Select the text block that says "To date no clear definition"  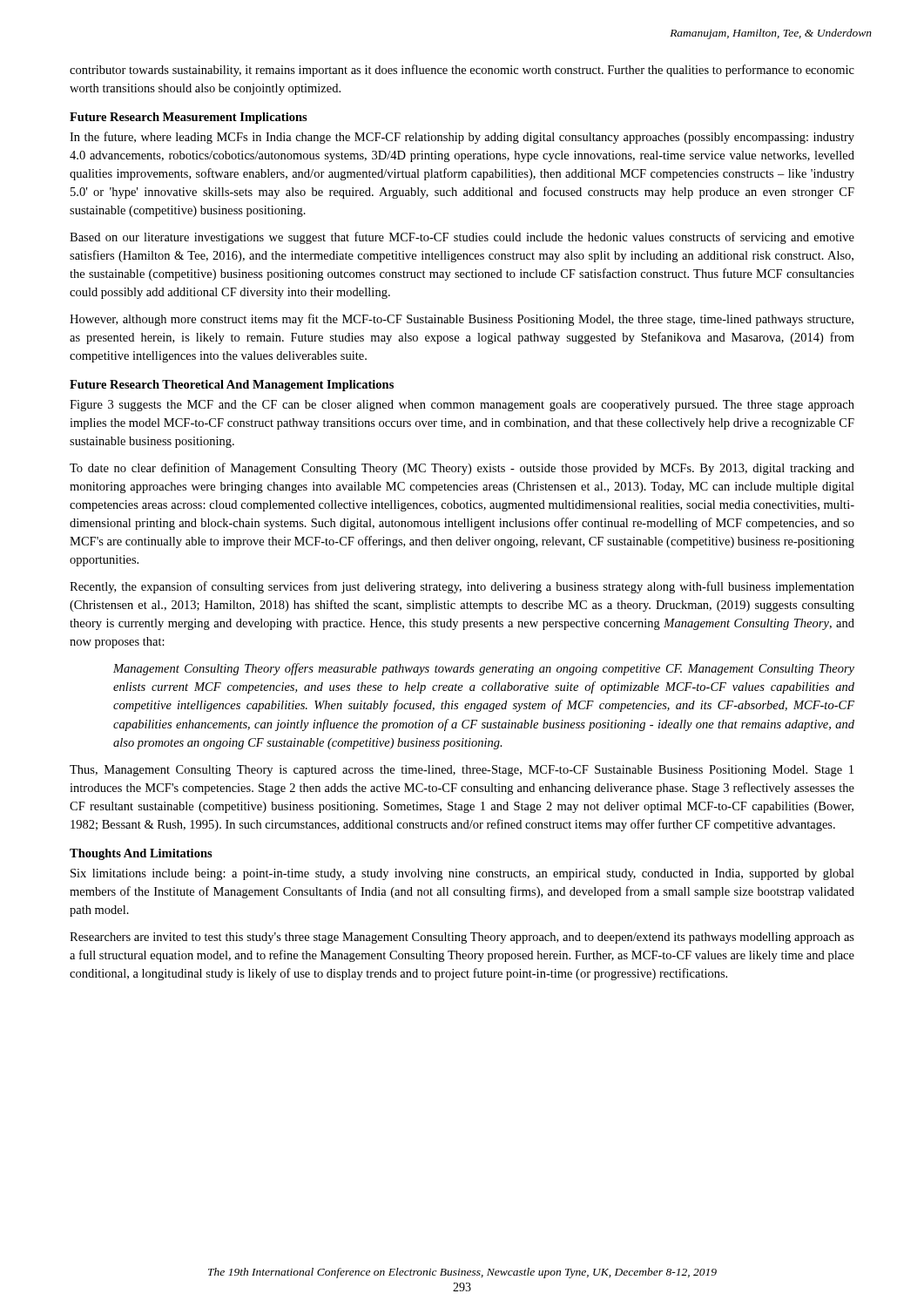pos(462,514)
